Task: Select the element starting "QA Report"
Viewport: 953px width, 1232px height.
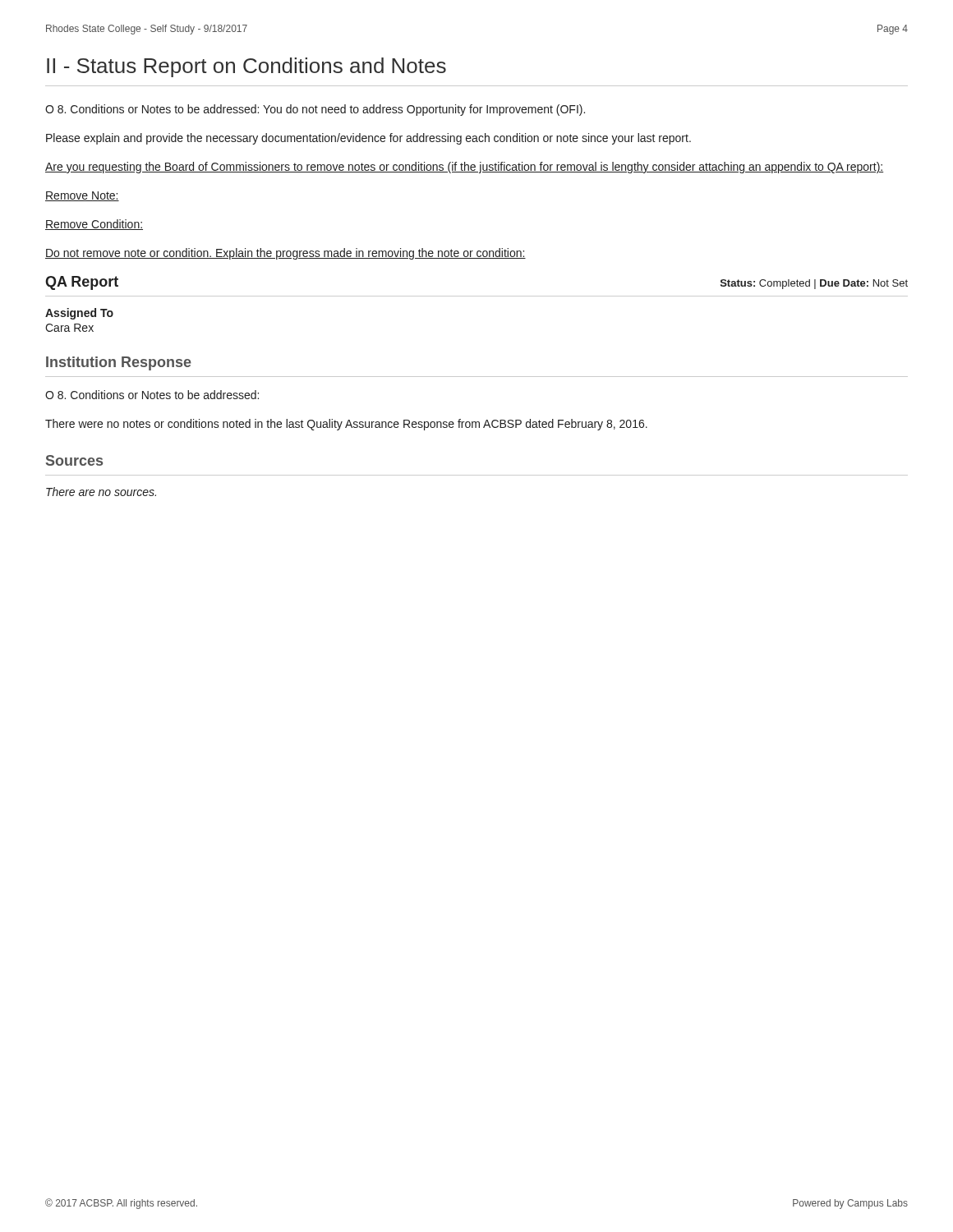Action: click(82, 282)
